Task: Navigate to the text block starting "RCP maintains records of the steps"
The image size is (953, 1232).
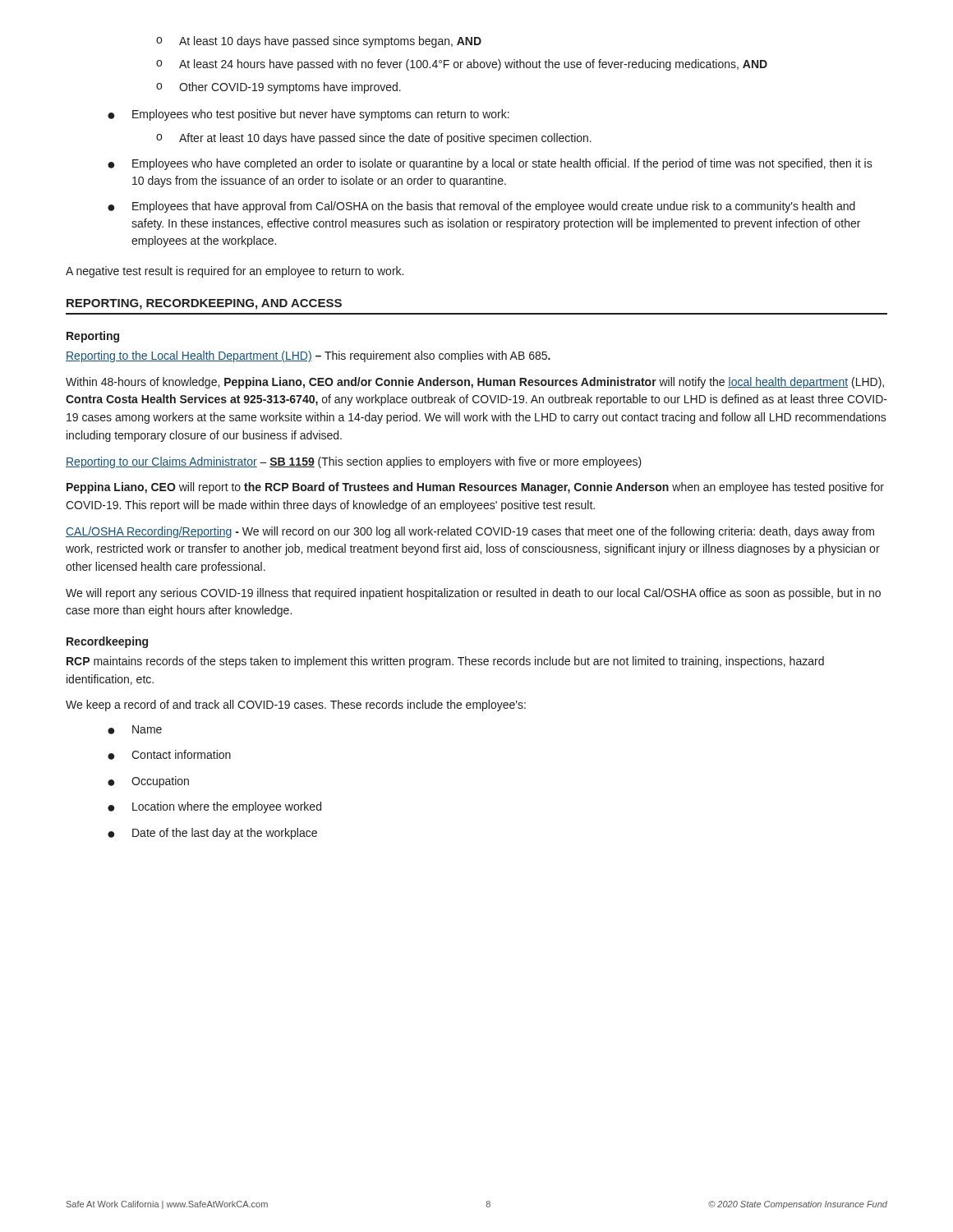Action: [x=445, y=670]
